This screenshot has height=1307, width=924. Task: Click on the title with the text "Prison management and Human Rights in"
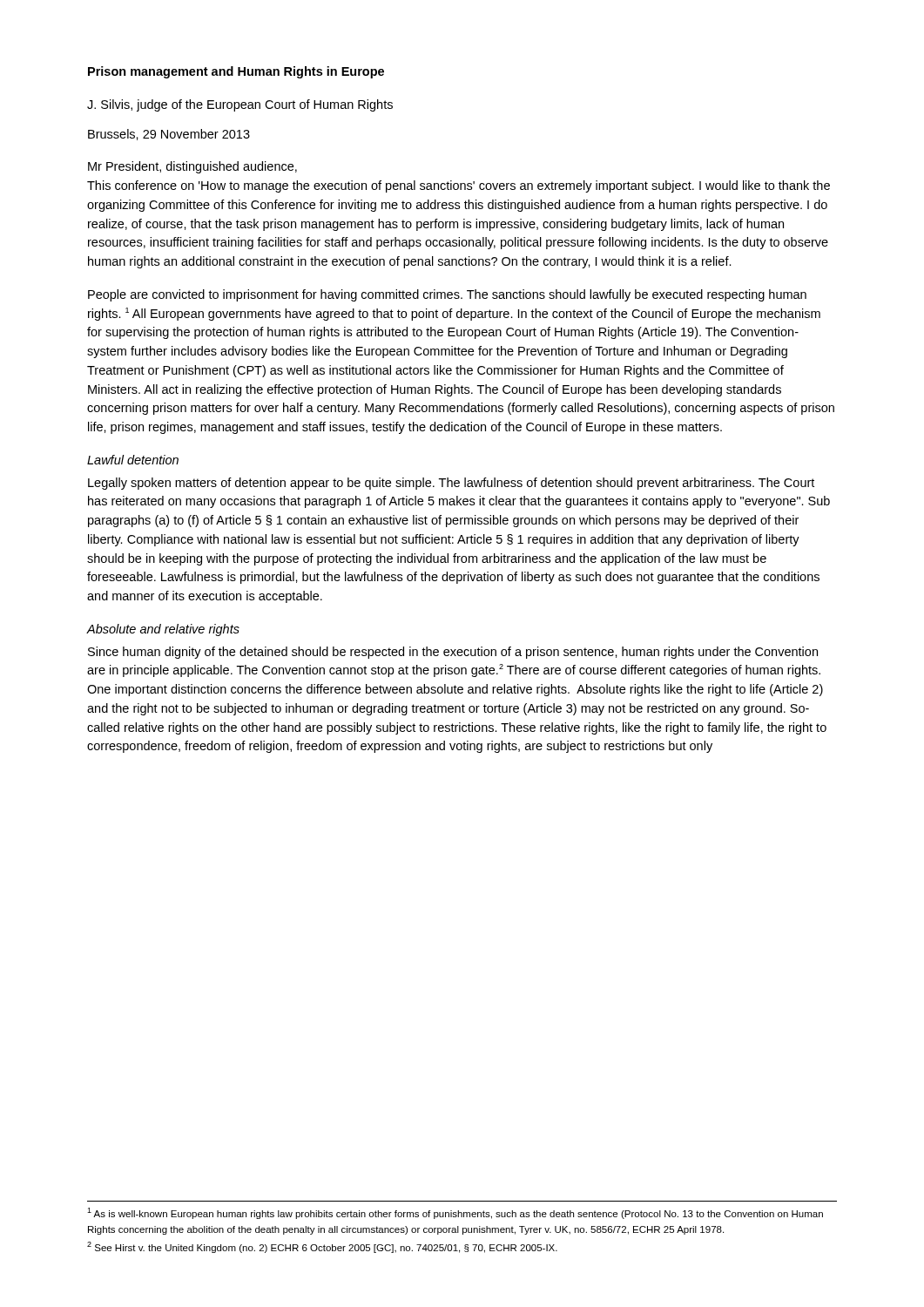click(236, 72)
